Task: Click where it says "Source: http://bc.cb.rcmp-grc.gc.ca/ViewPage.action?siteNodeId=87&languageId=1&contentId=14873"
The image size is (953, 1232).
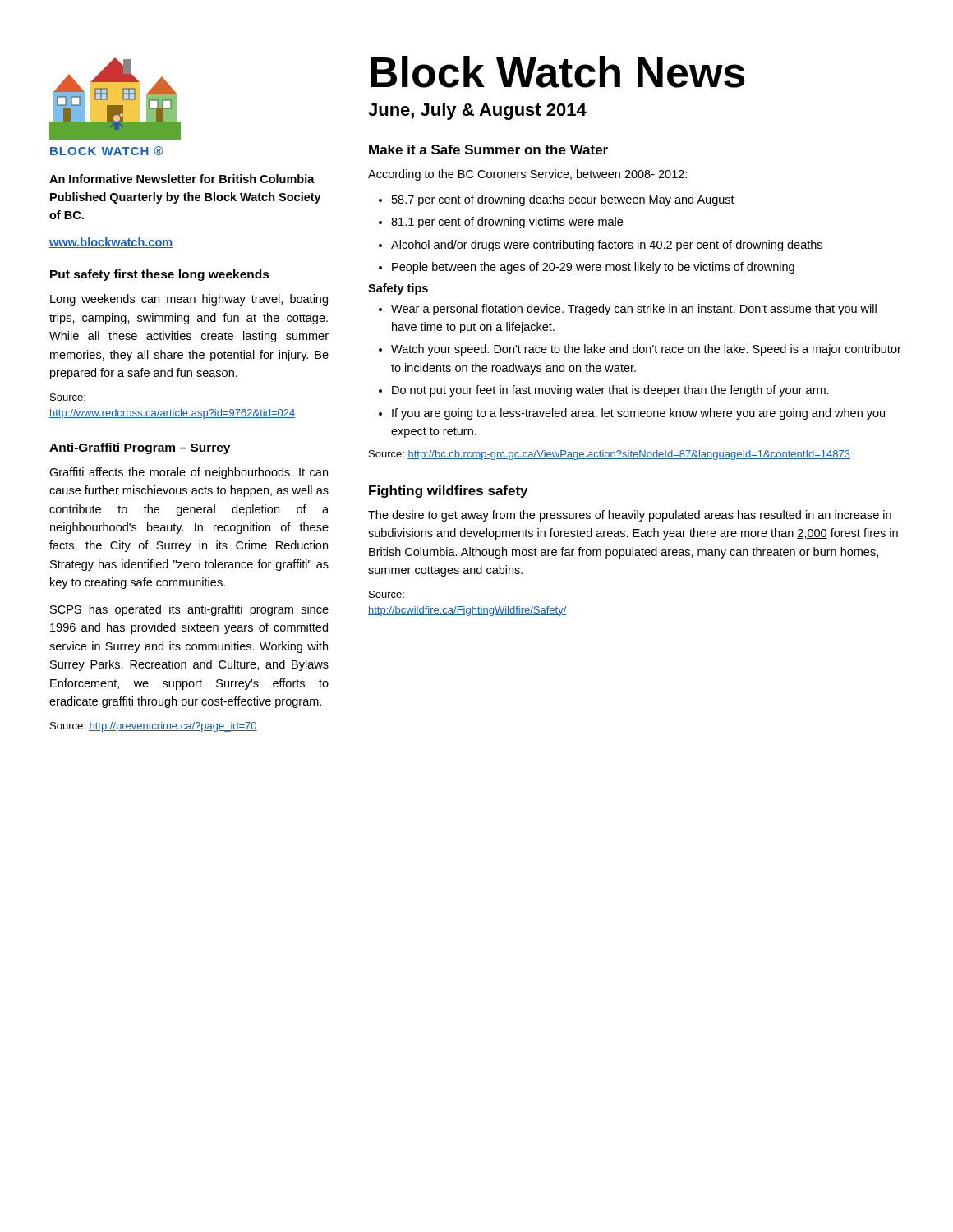Action: pos(609,454)
